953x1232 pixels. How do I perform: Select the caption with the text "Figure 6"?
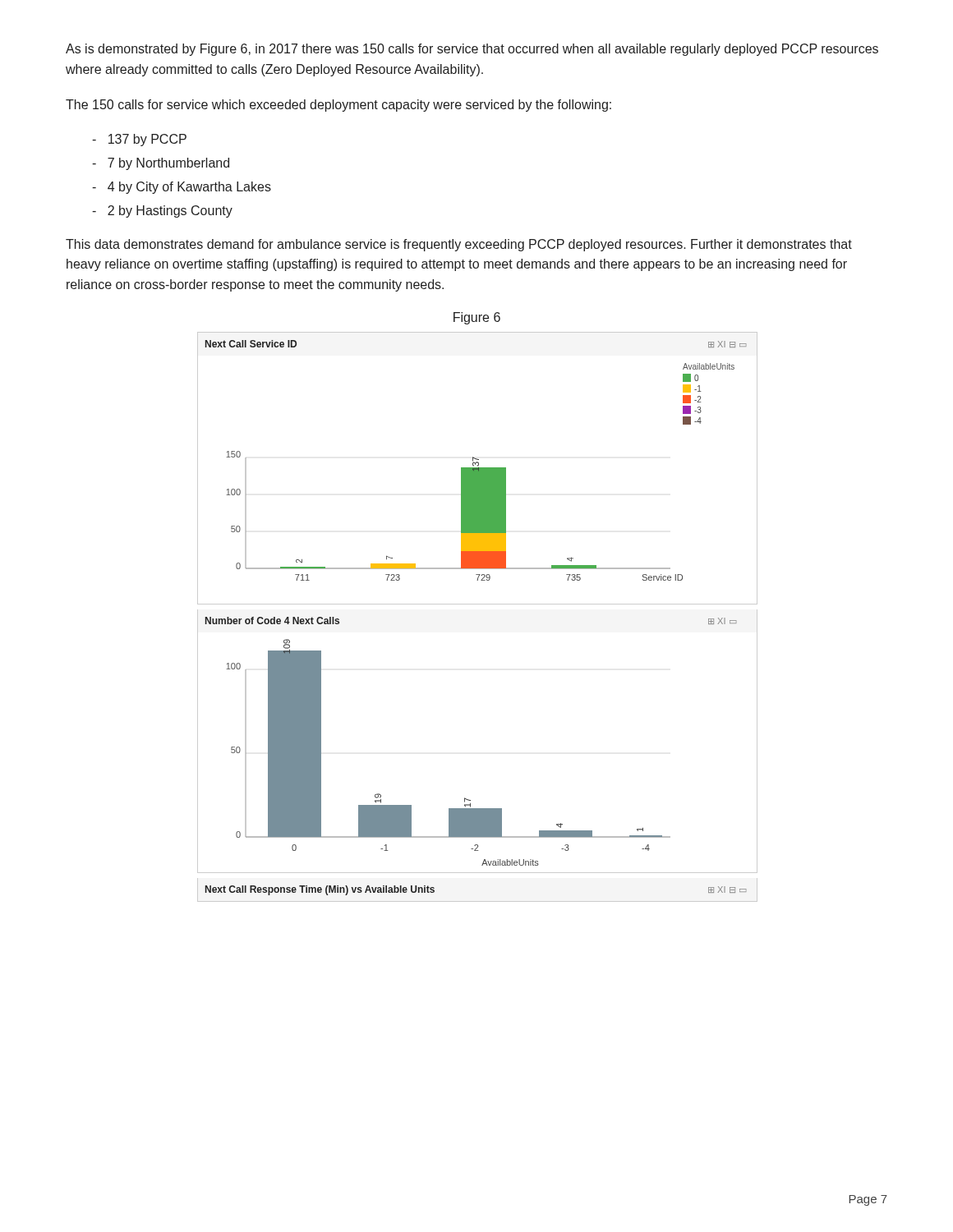coord(476,317)
